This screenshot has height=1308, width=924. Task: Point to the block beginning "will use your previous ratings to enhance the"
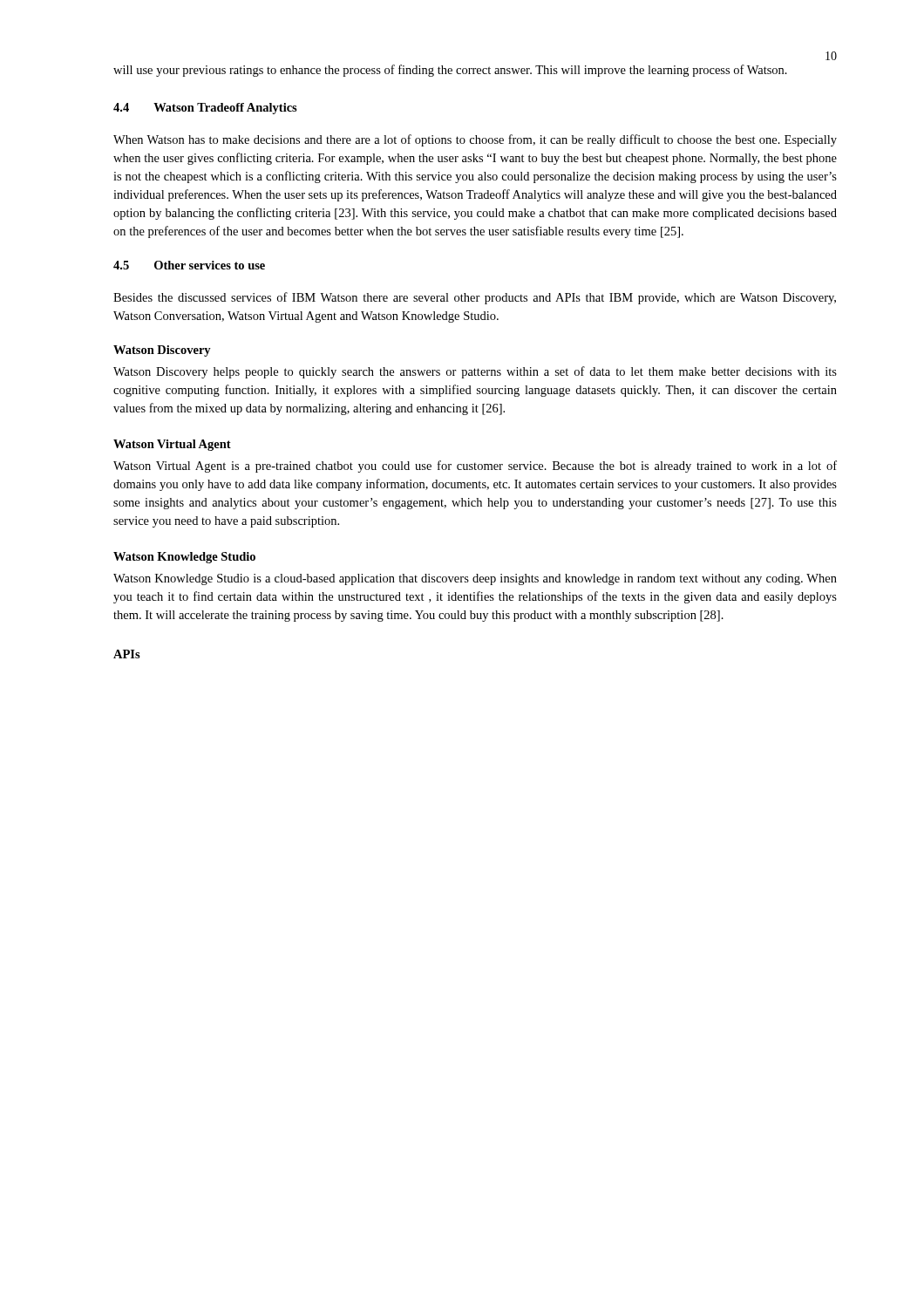point(450,70)
